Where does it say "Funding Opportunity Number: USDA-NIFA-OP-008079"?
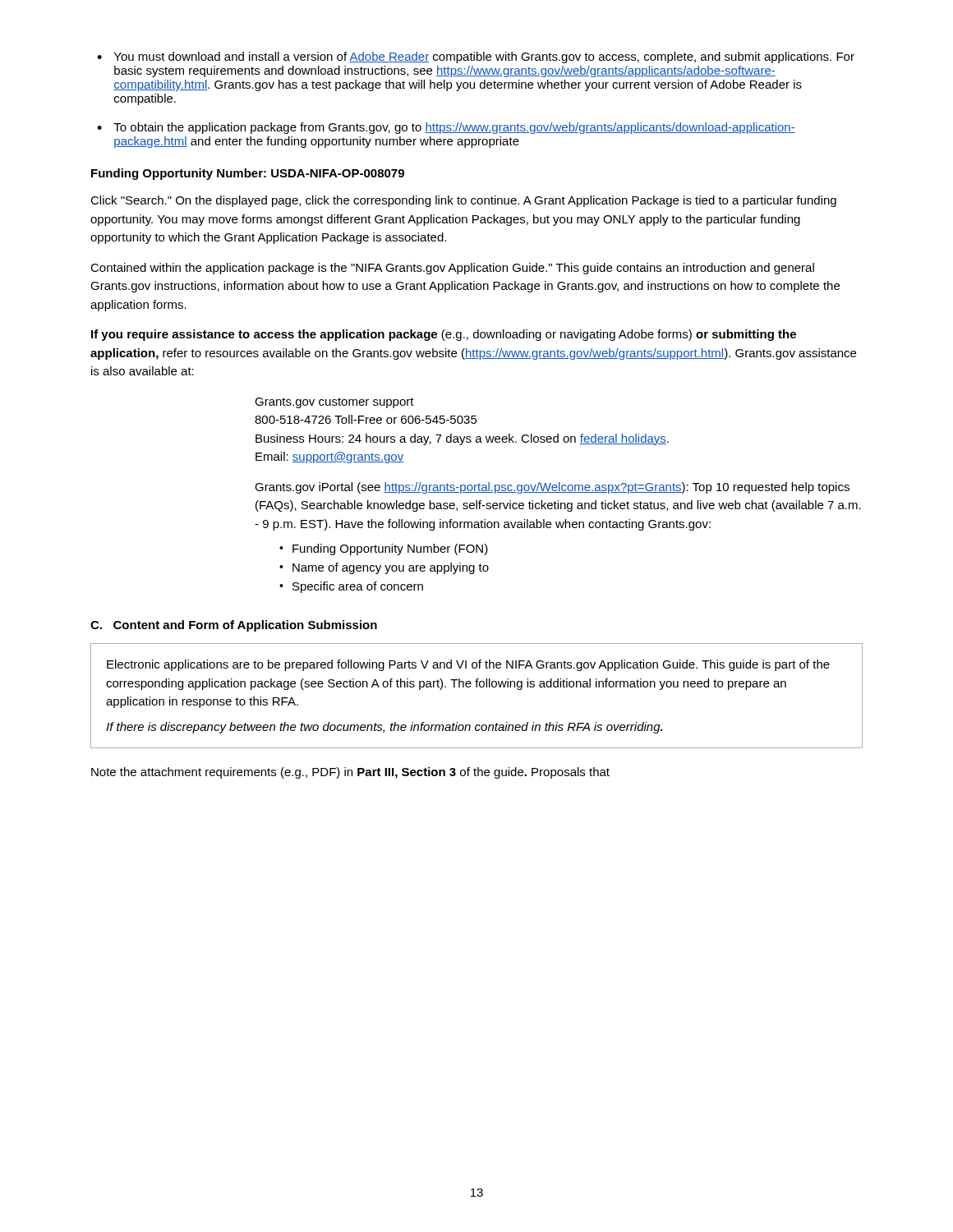Viewport: 953px width, 1232px height. 247,173
